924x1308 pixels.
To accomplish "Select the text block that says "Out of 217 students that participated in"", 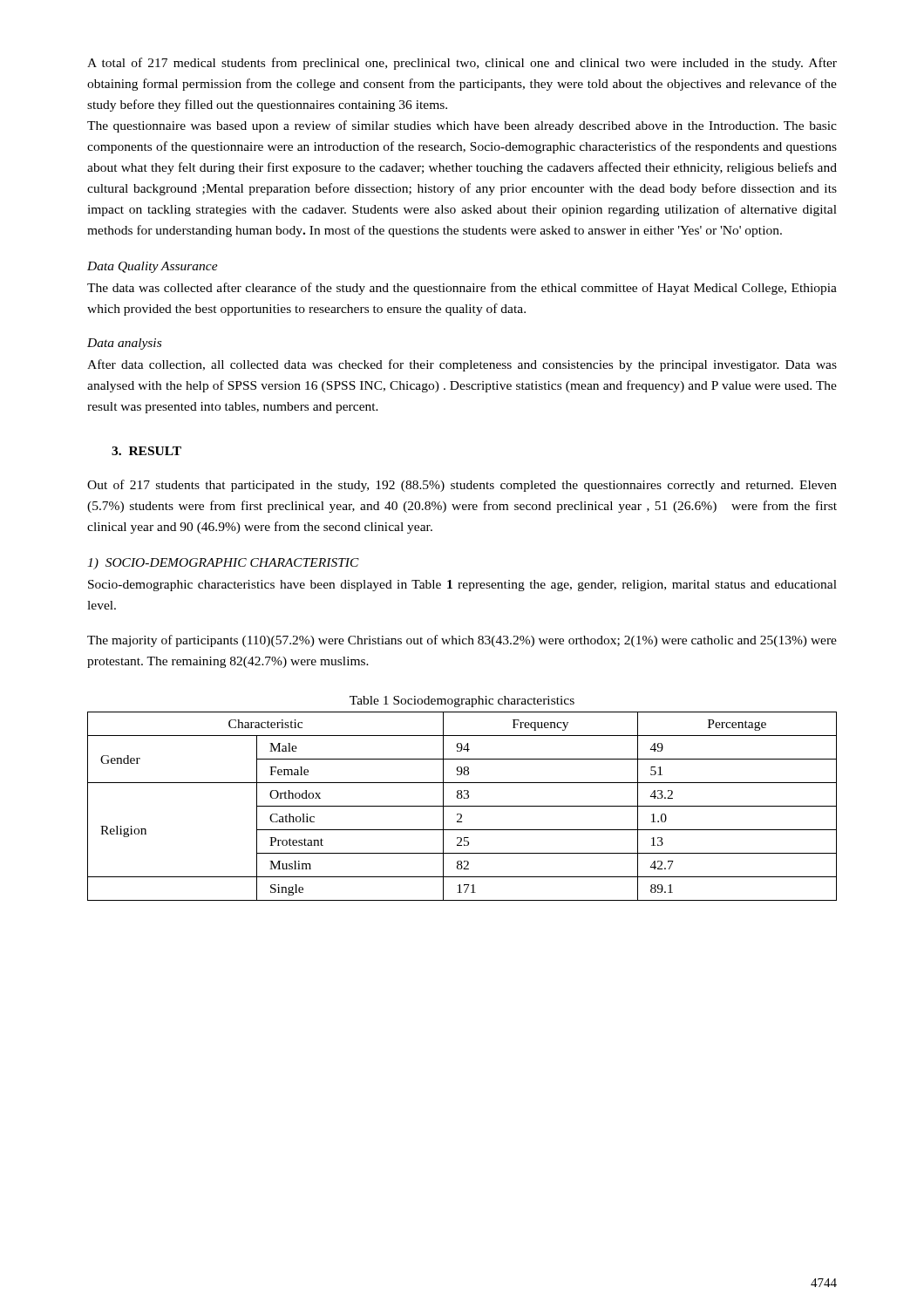I will click(x=462, y=506).
